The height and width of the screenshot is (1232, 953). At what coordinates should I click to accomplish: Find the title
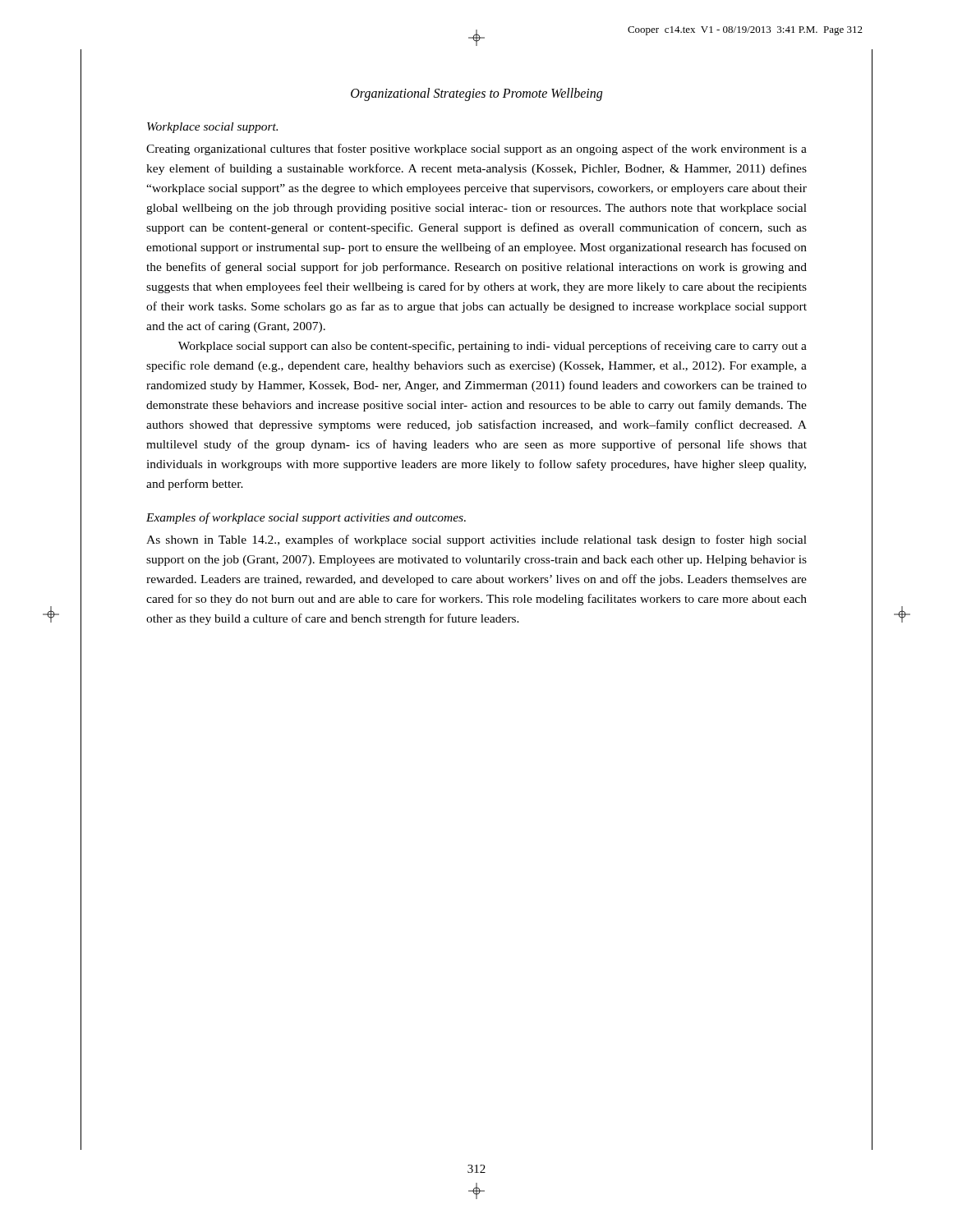(x=476, y=93)
